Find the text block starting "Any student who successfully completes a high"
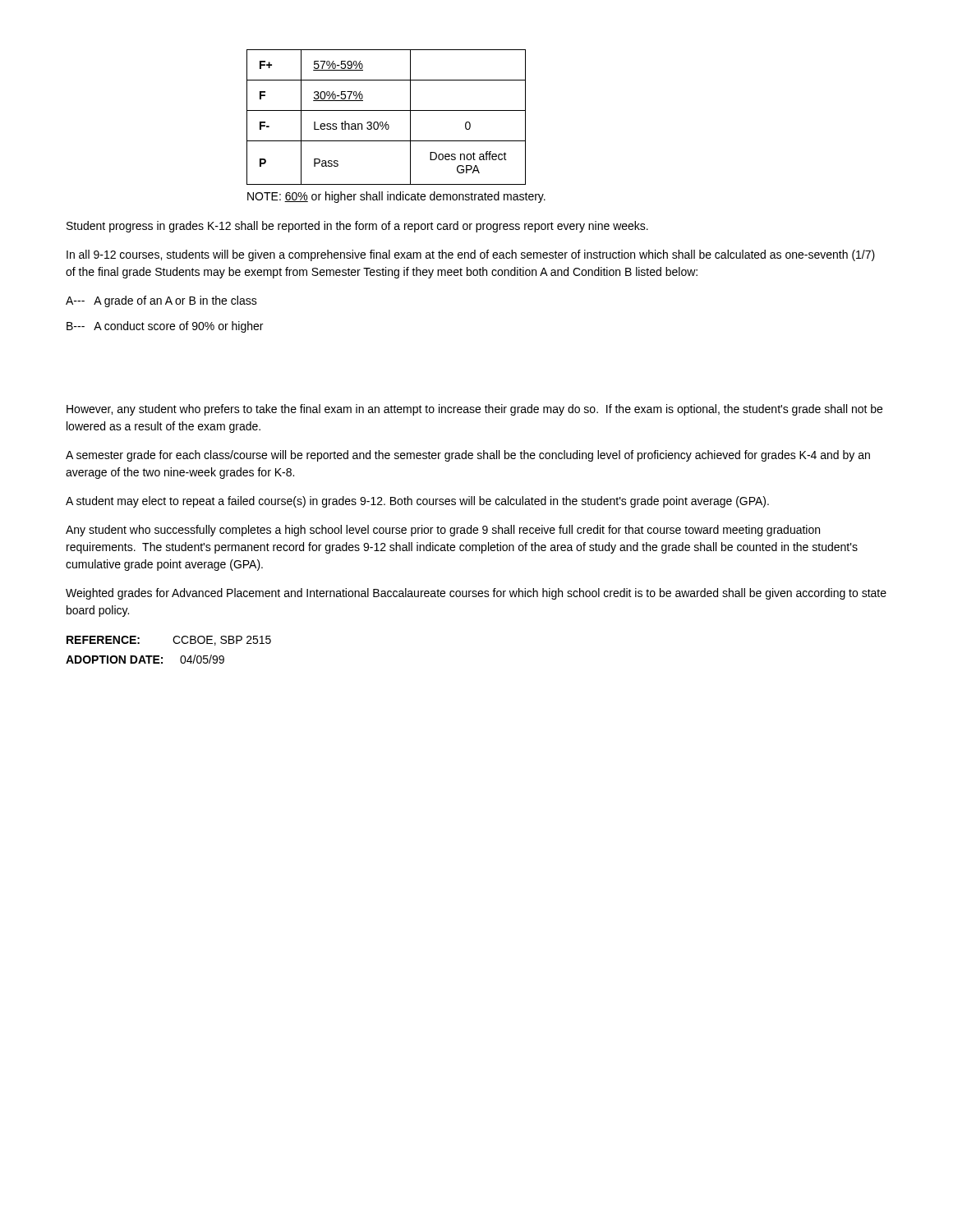This screenshot has height=1232, width=953. [x=462, y=547]
